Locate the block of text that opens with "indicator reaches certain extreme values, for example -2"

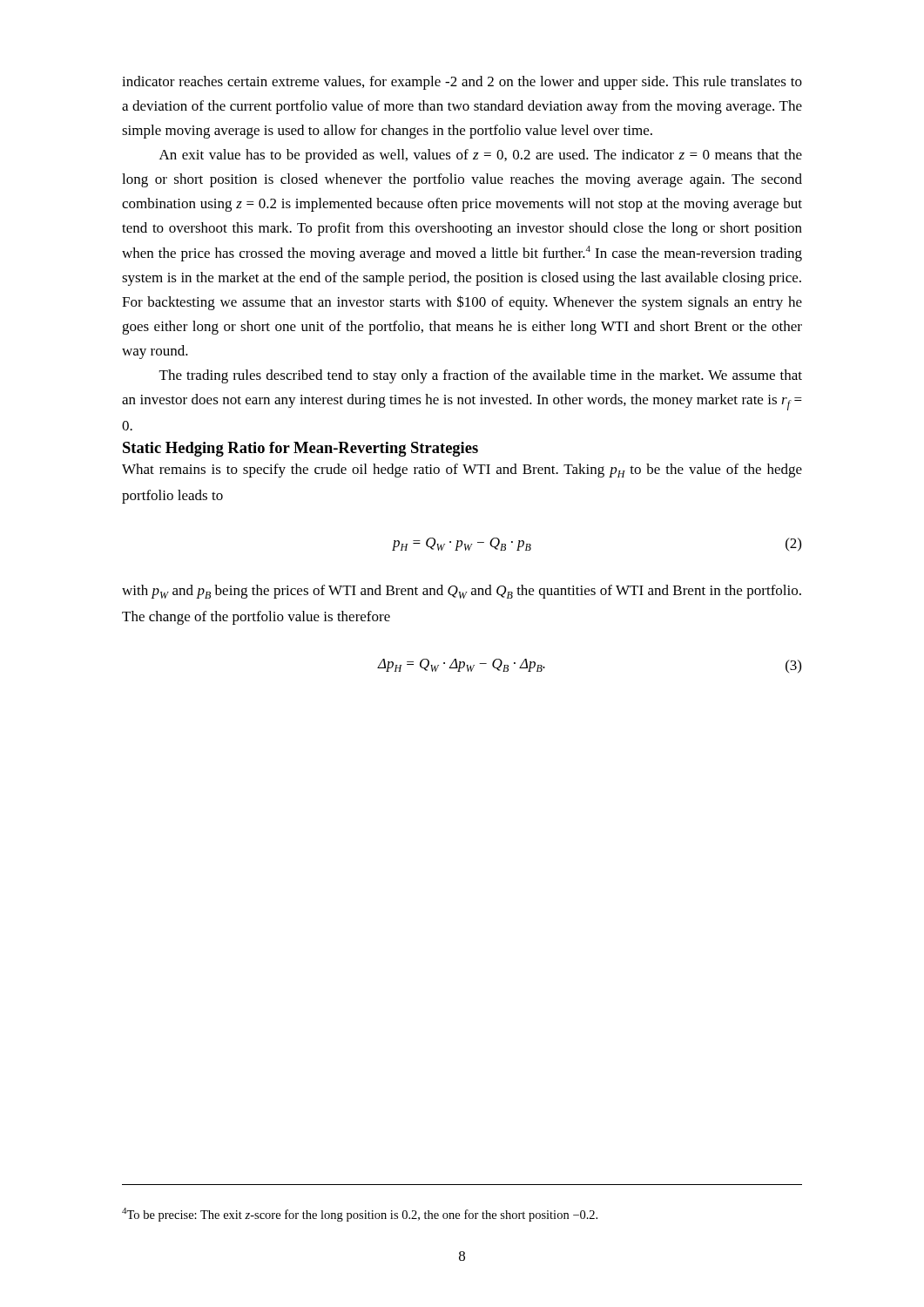click(462, 106)
